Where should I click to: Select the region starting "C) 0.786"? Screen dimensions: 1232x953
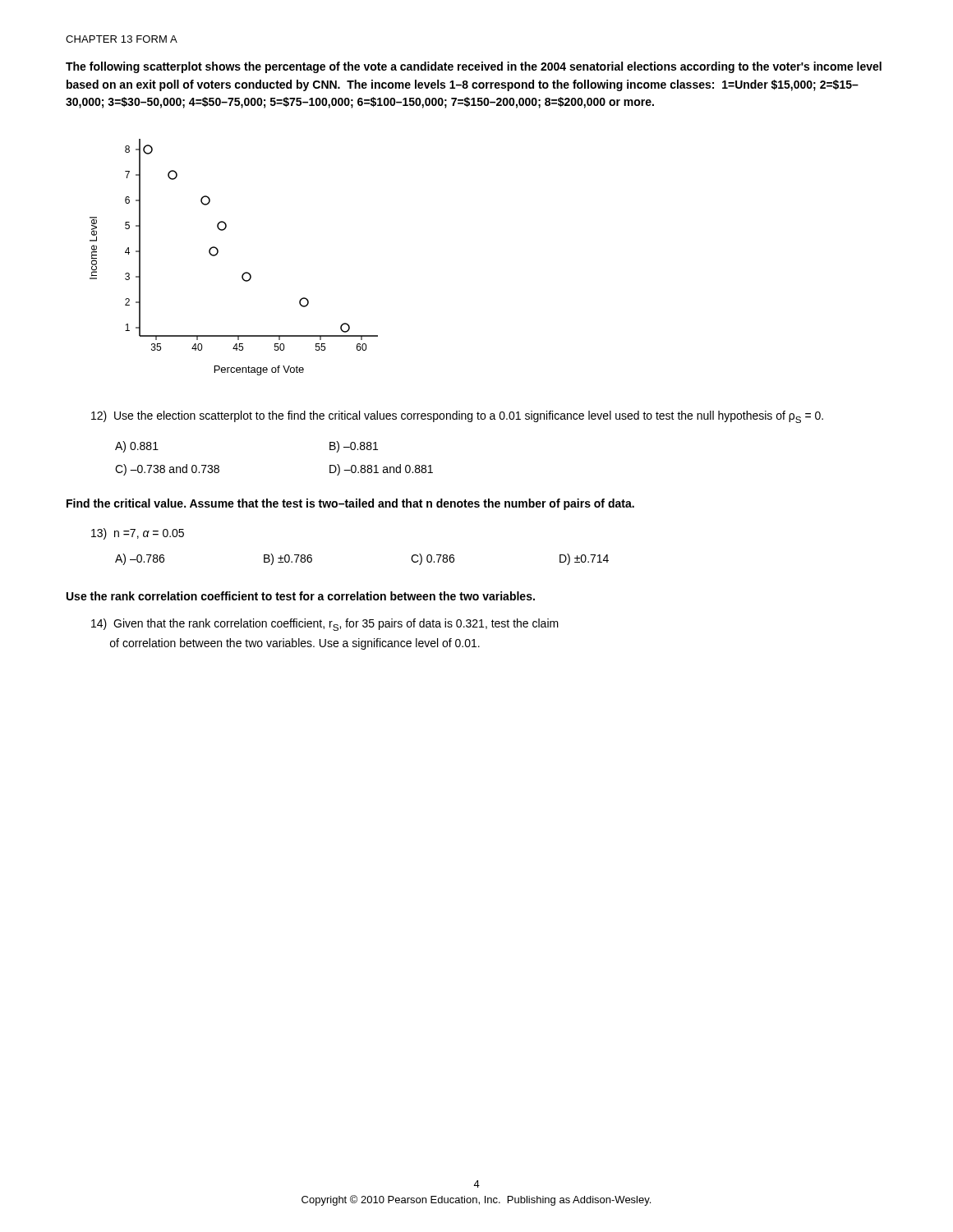(433, 559)
